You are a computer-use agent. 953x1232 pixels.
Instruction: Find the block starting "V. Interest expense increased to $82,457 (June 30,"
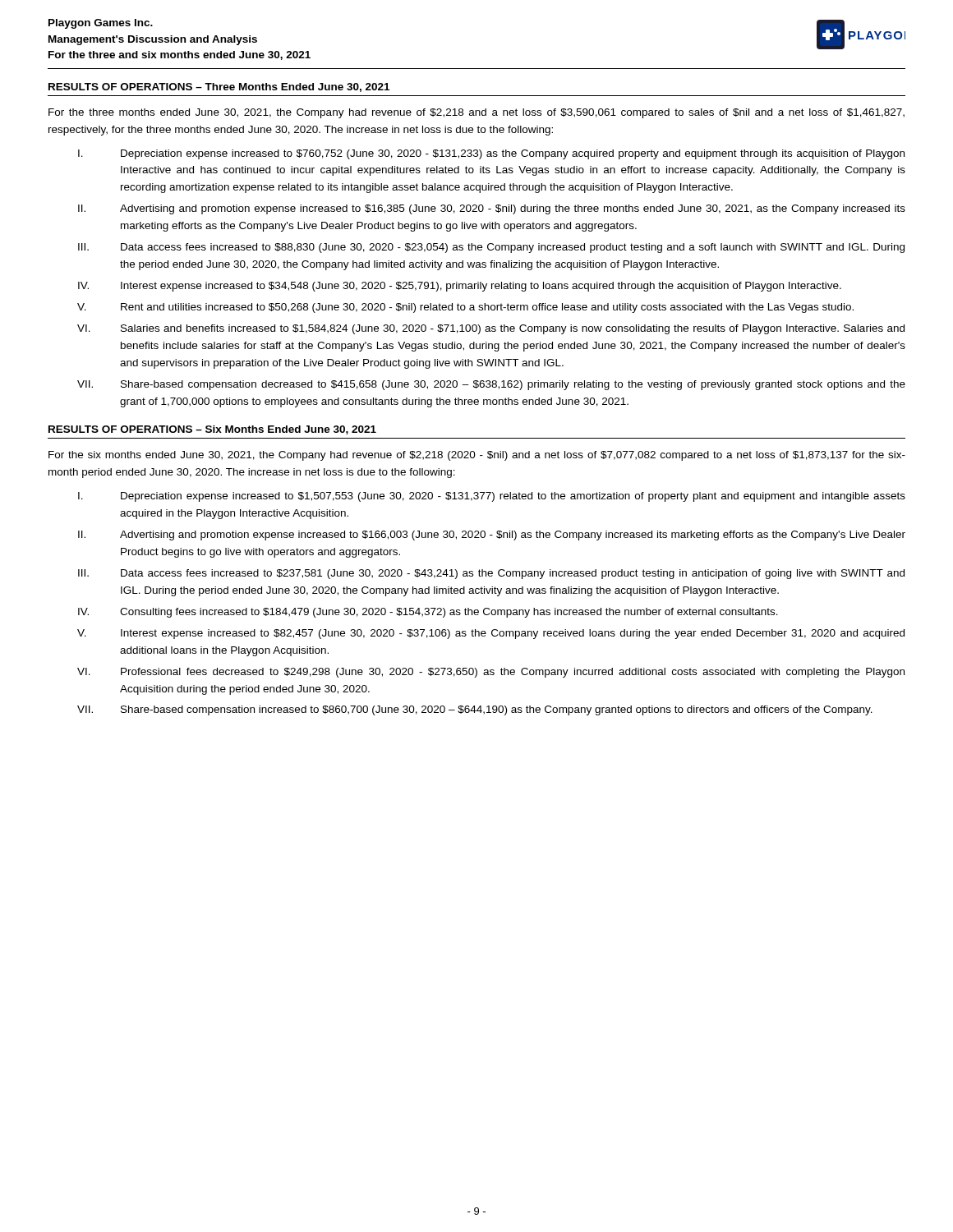[476, 642]
